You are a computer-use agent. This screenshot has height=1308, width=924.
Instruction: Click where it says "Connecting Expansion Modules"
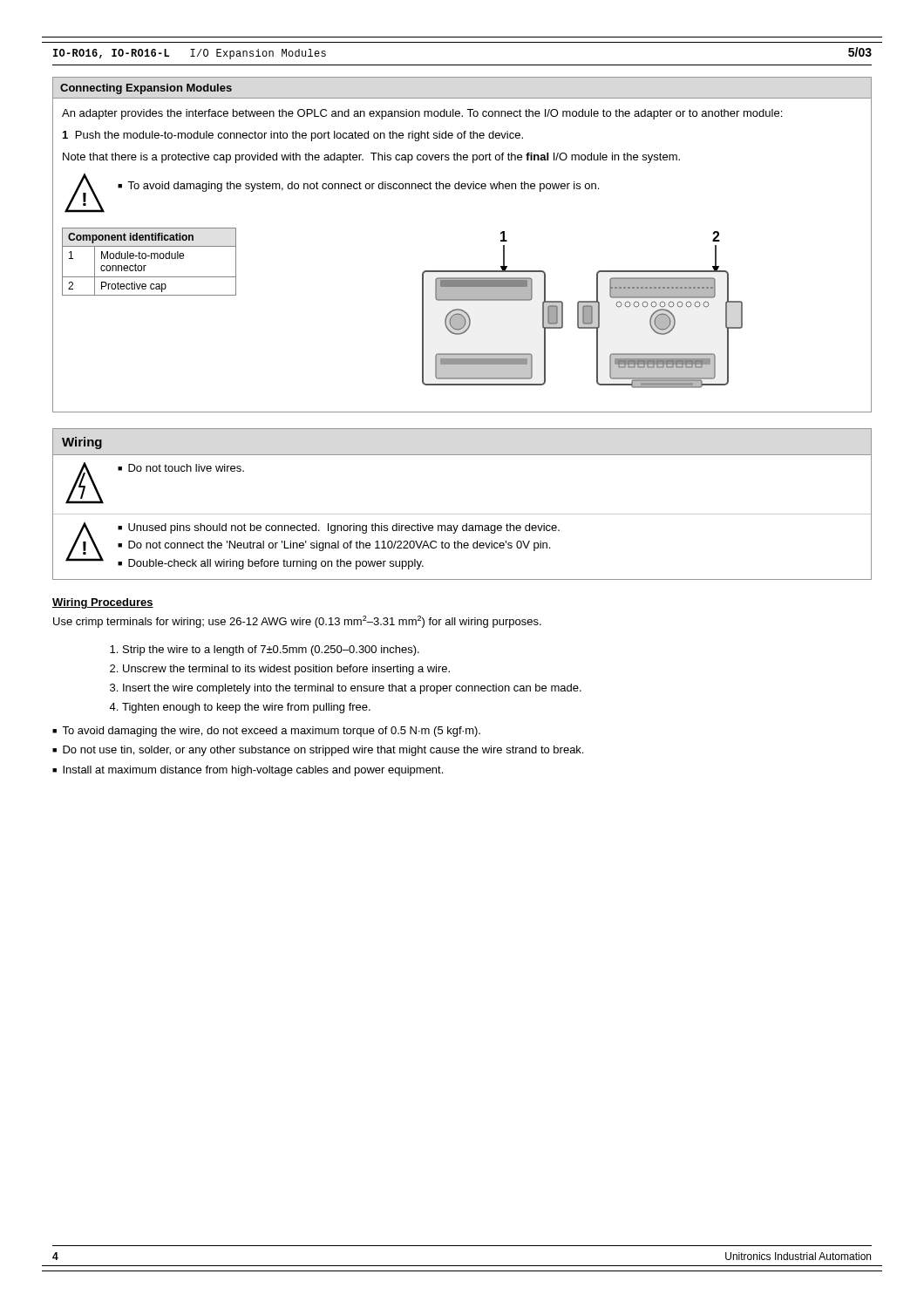[146, 88]
